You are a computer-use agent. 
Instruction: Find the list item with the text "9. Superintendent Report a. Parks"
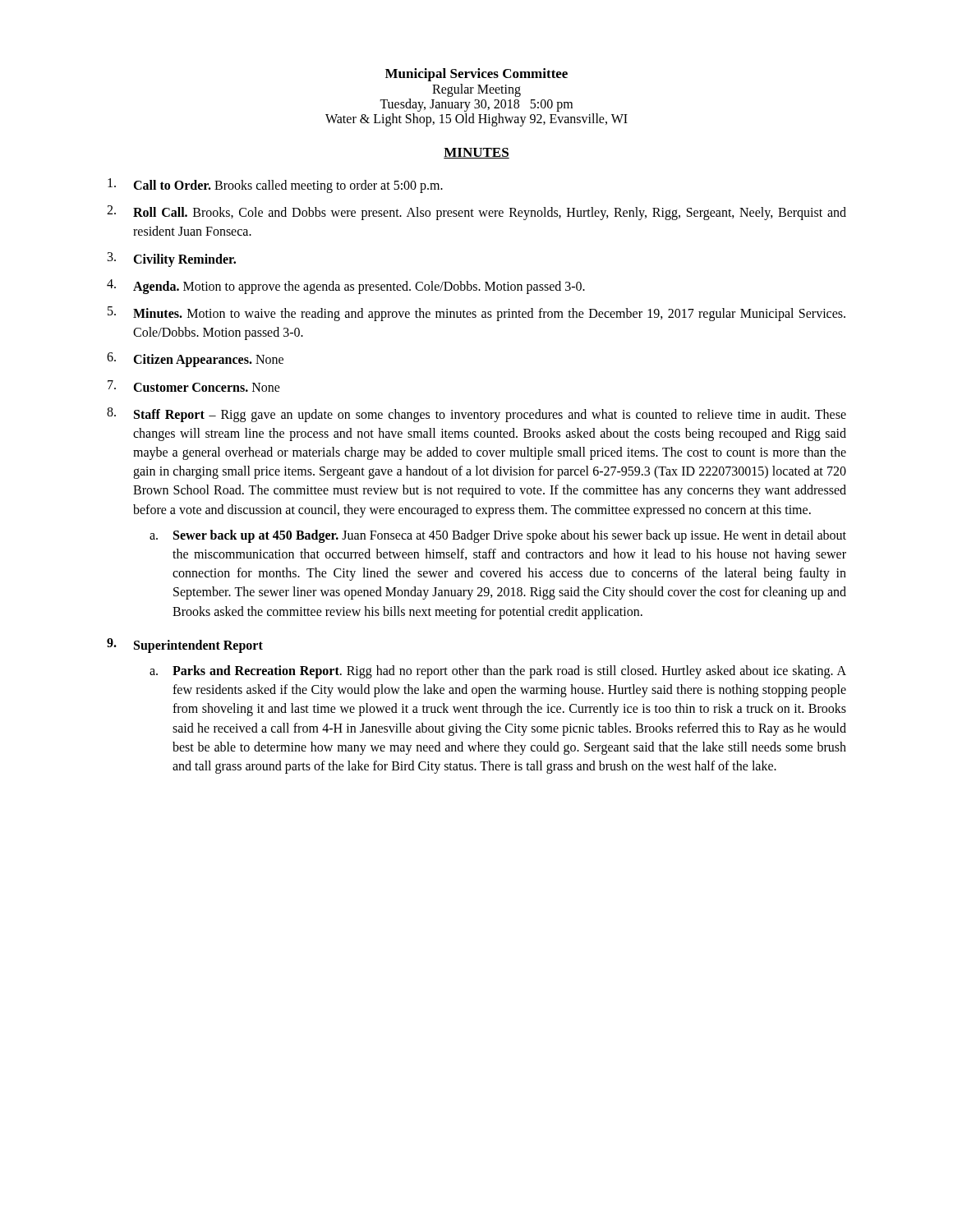click(476, 709)
